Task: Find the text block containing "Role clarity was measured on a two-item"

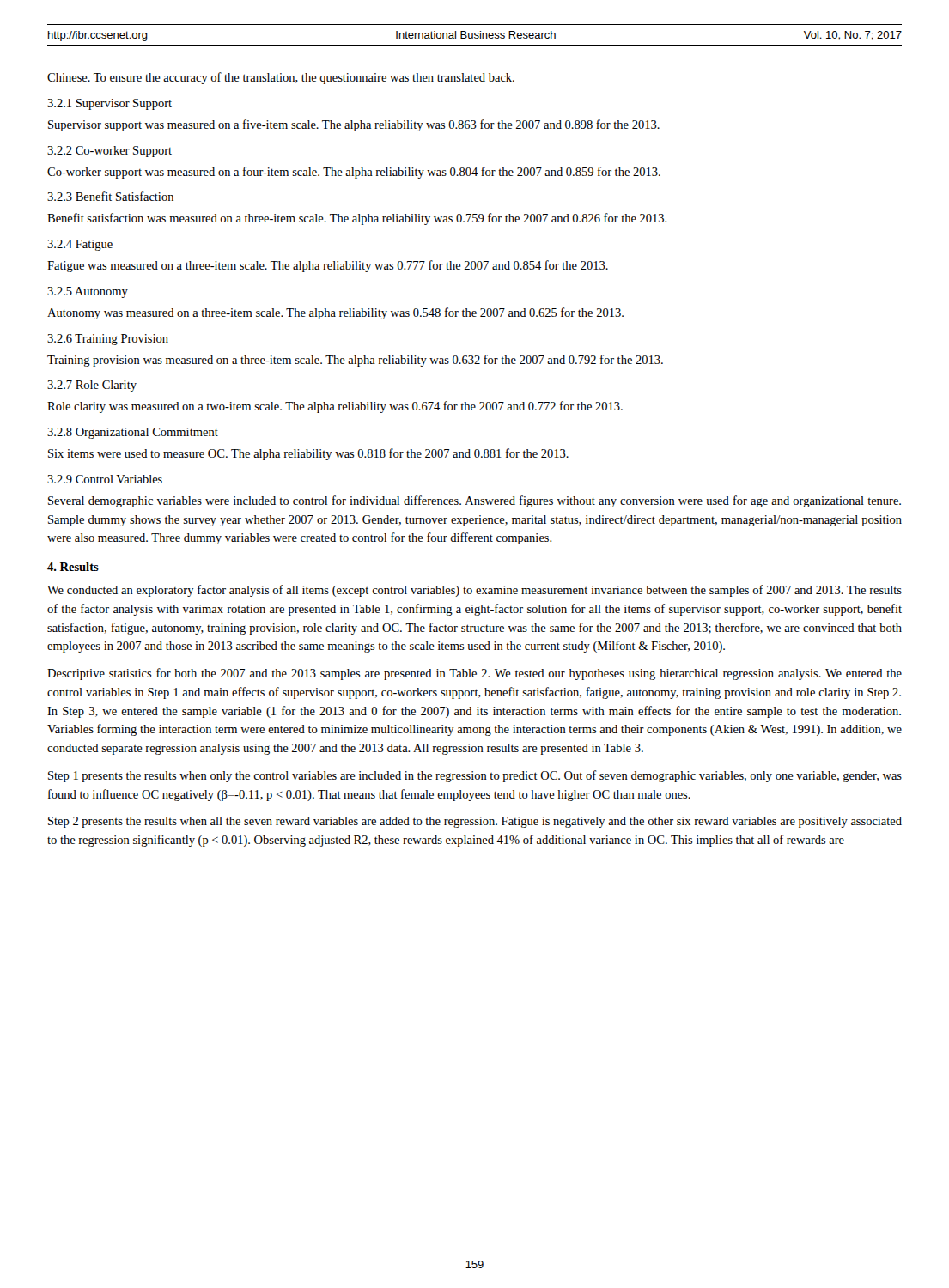Action: coord(335,406)
